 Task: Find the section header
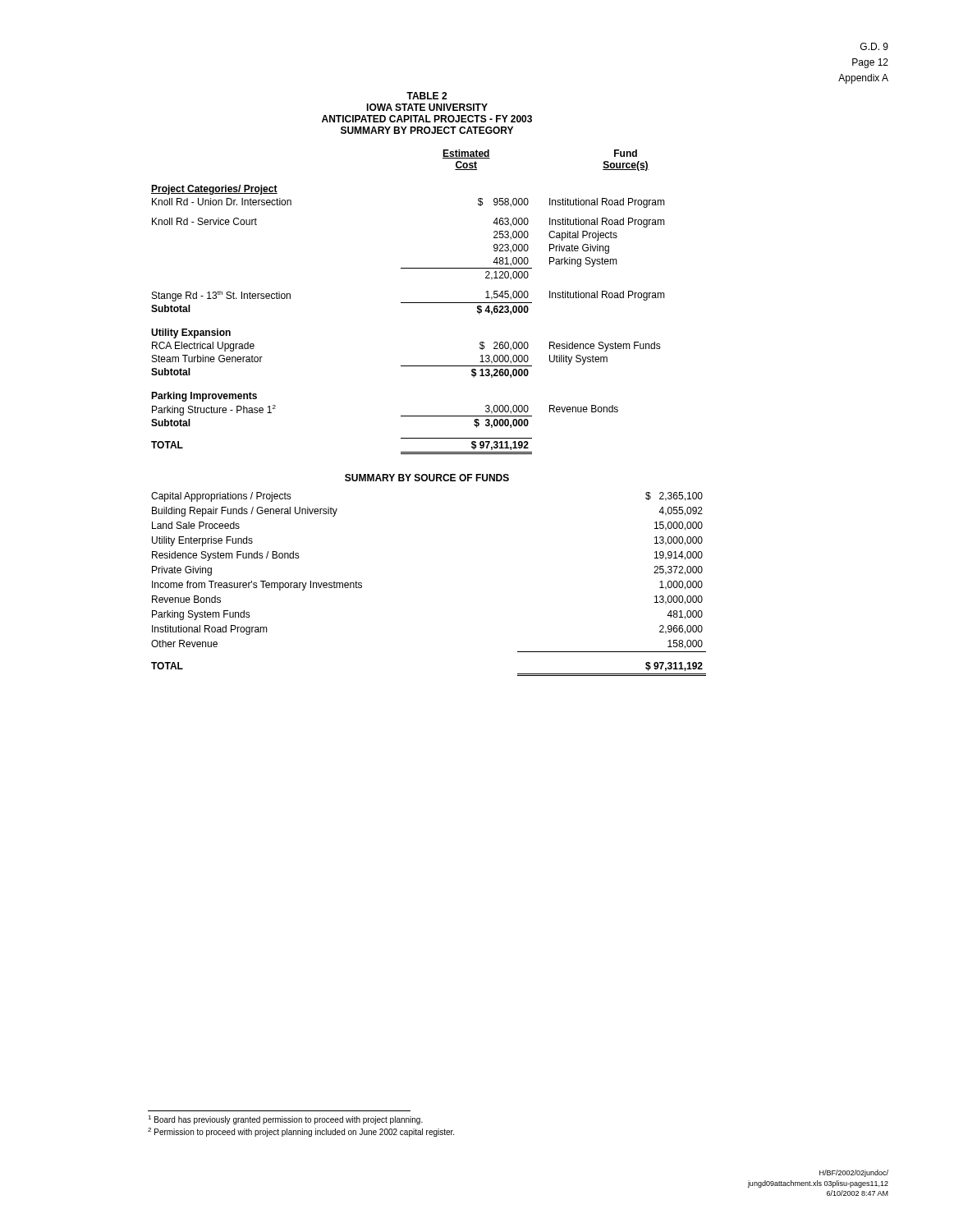click(427, 478)
